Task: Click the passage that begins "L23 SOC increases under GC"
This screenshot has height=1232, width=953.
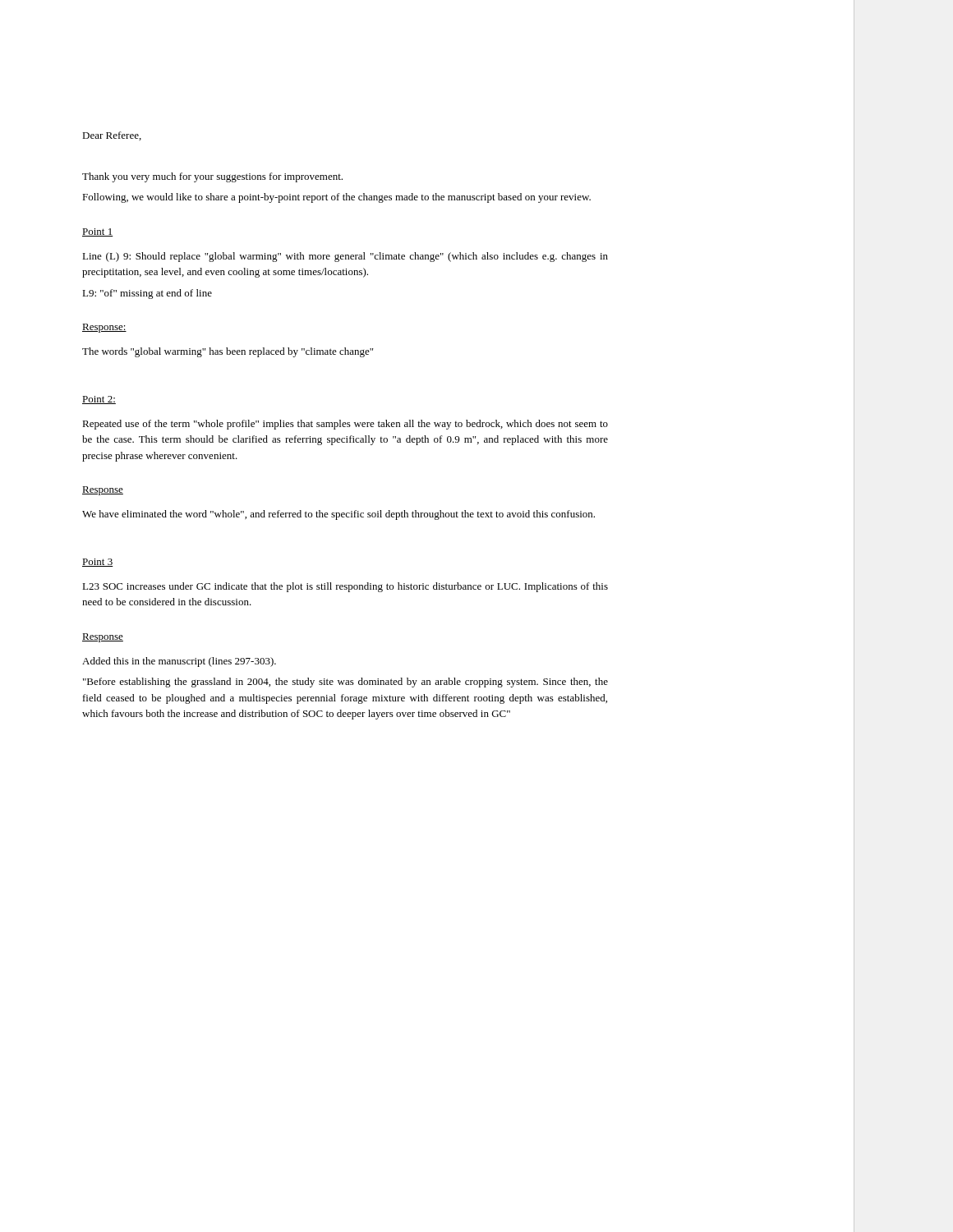Action: coord(345,594)
